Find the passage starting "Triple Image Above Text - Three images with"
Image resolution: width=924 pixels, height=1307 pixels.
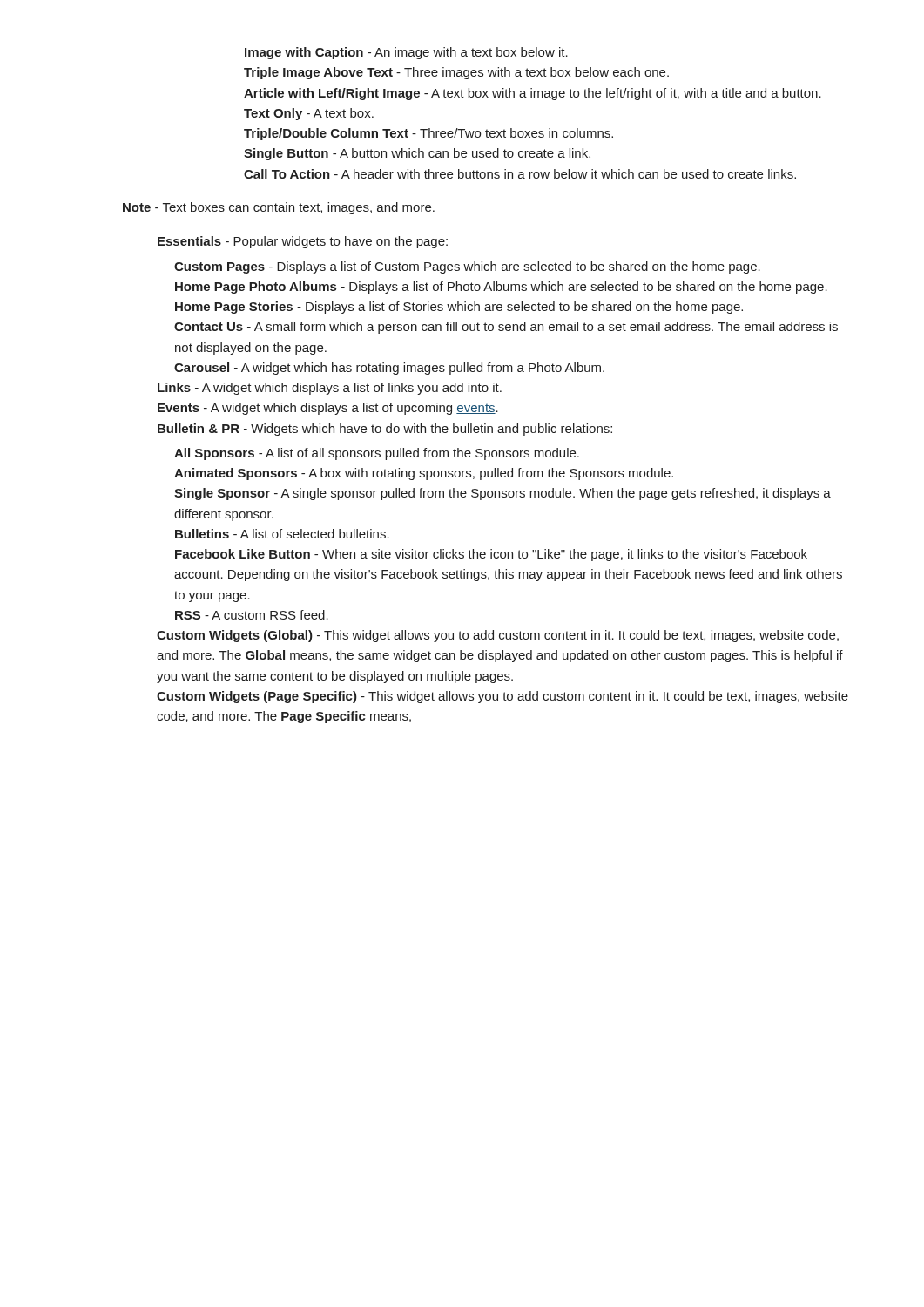click(x=549, y=72)
